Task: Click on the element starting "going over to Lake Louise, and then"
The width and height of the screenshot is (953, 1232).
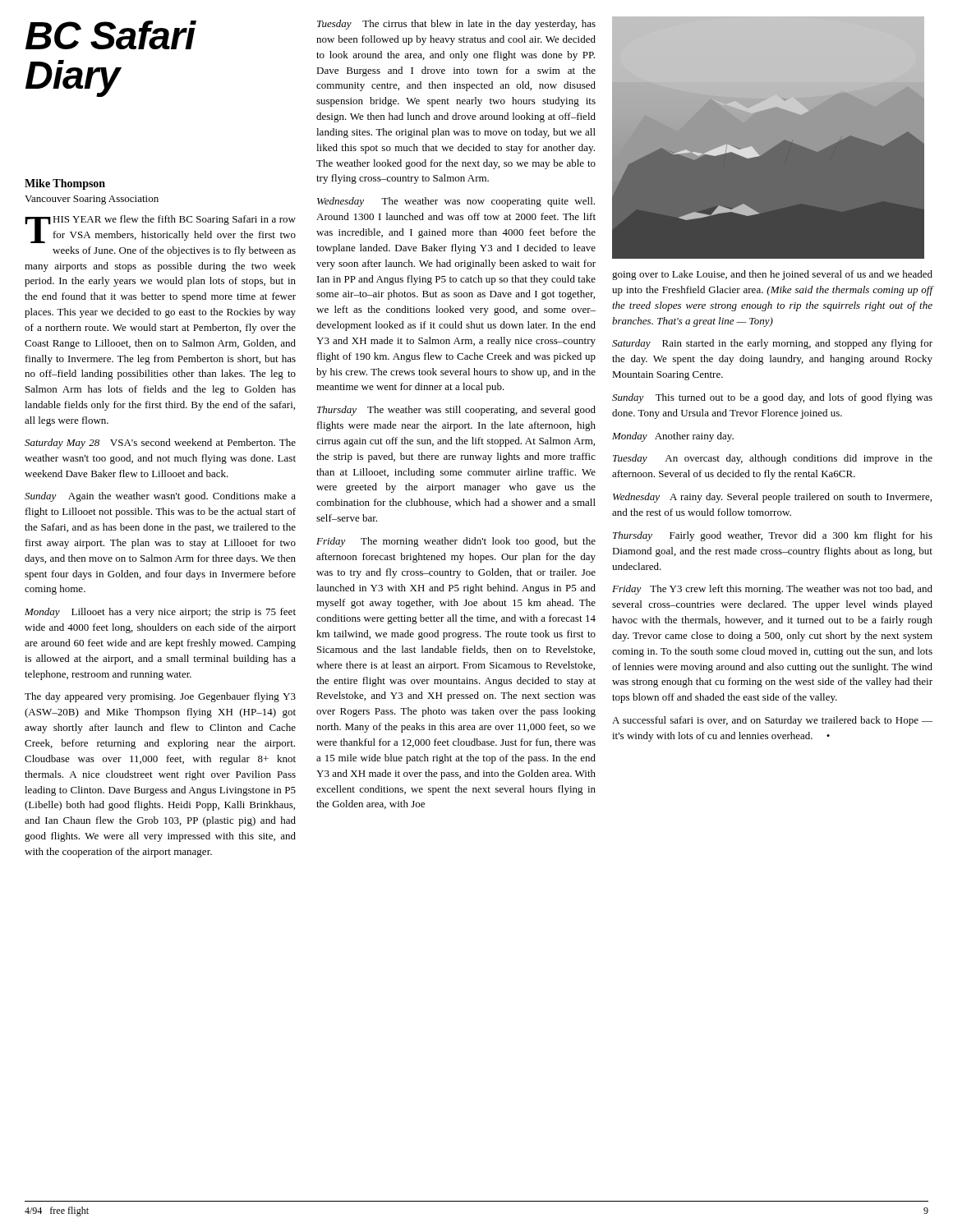Action: pyautogui.click(x=772, y=297)
